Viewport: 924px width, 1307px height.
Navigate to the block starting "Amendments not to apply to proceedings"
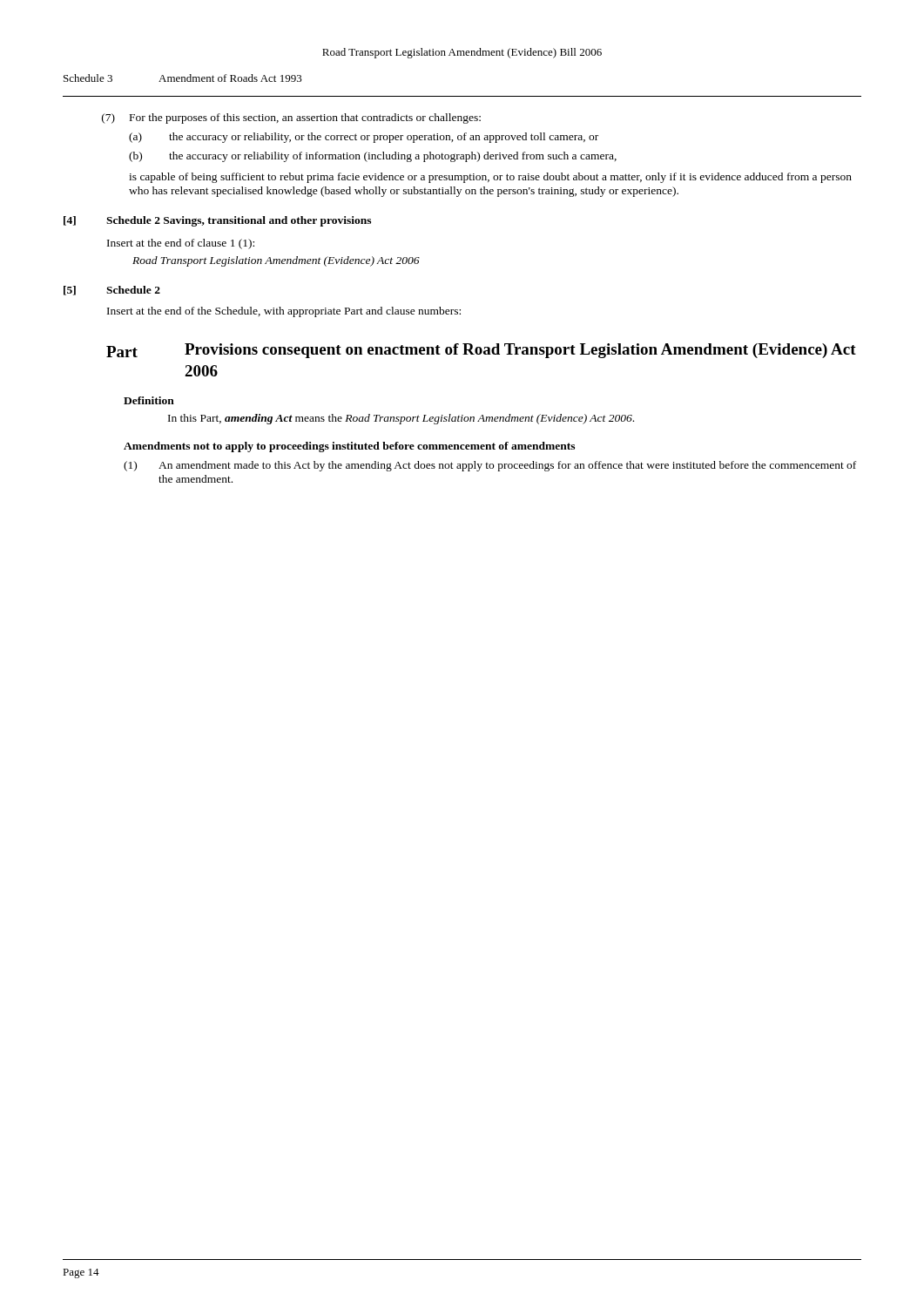(x=349, y=446)
